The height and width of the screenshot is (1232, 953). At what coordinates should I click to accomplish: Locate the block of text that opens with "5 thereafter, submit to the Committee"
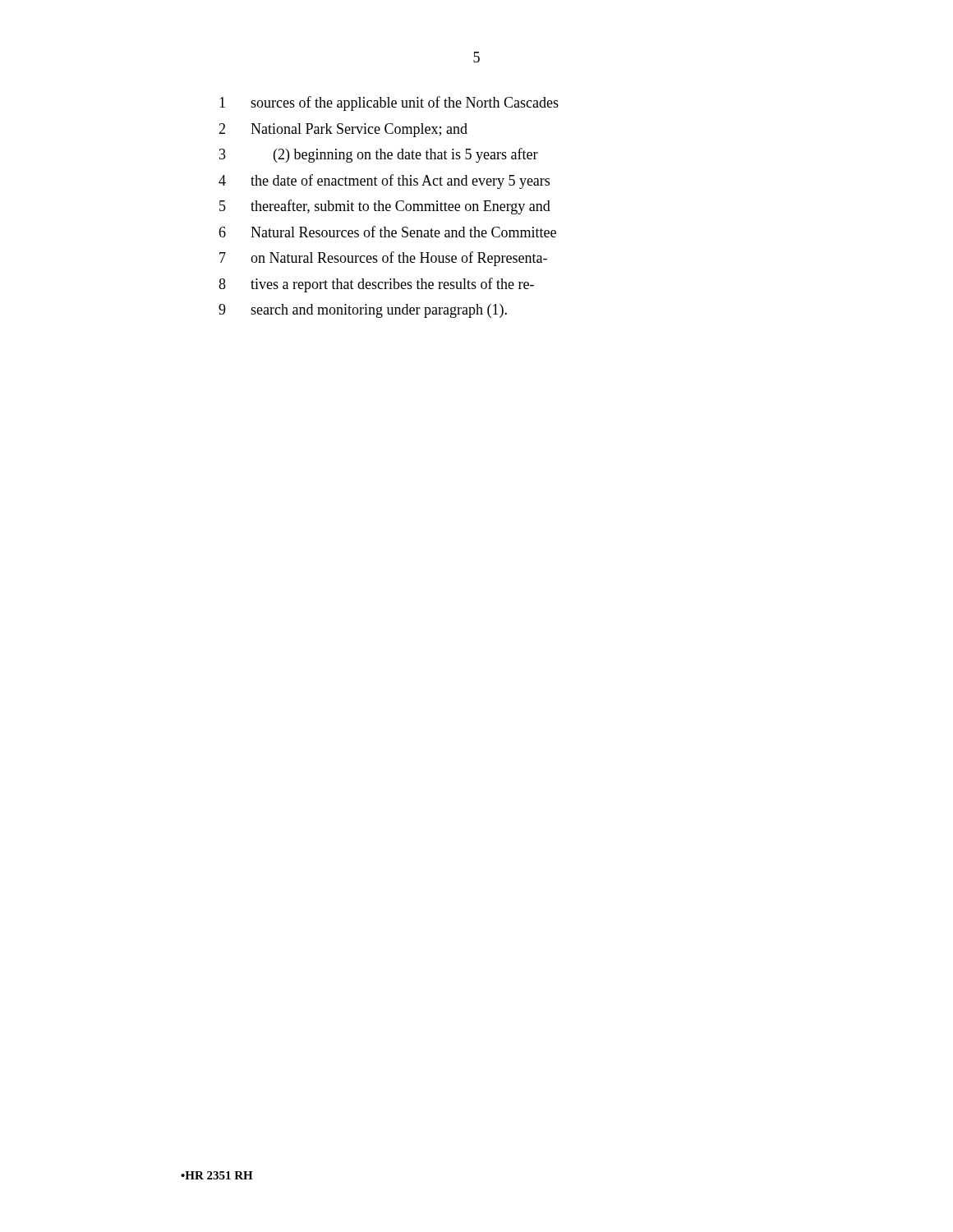pos(501,207)
